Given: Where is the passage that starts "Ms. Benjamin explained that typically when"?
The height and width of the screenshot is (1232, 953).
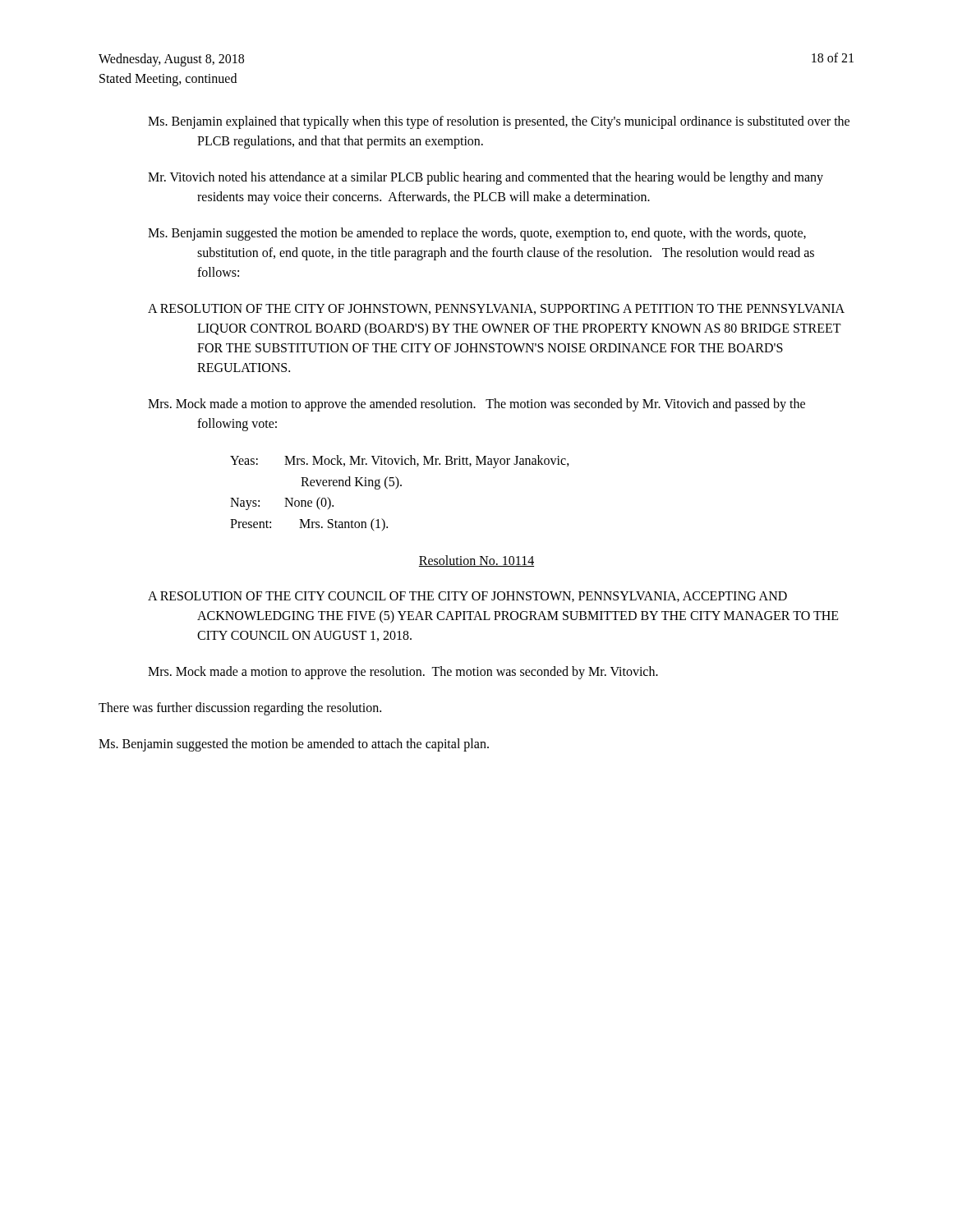Looking at the screenshot, I should 499,131.
